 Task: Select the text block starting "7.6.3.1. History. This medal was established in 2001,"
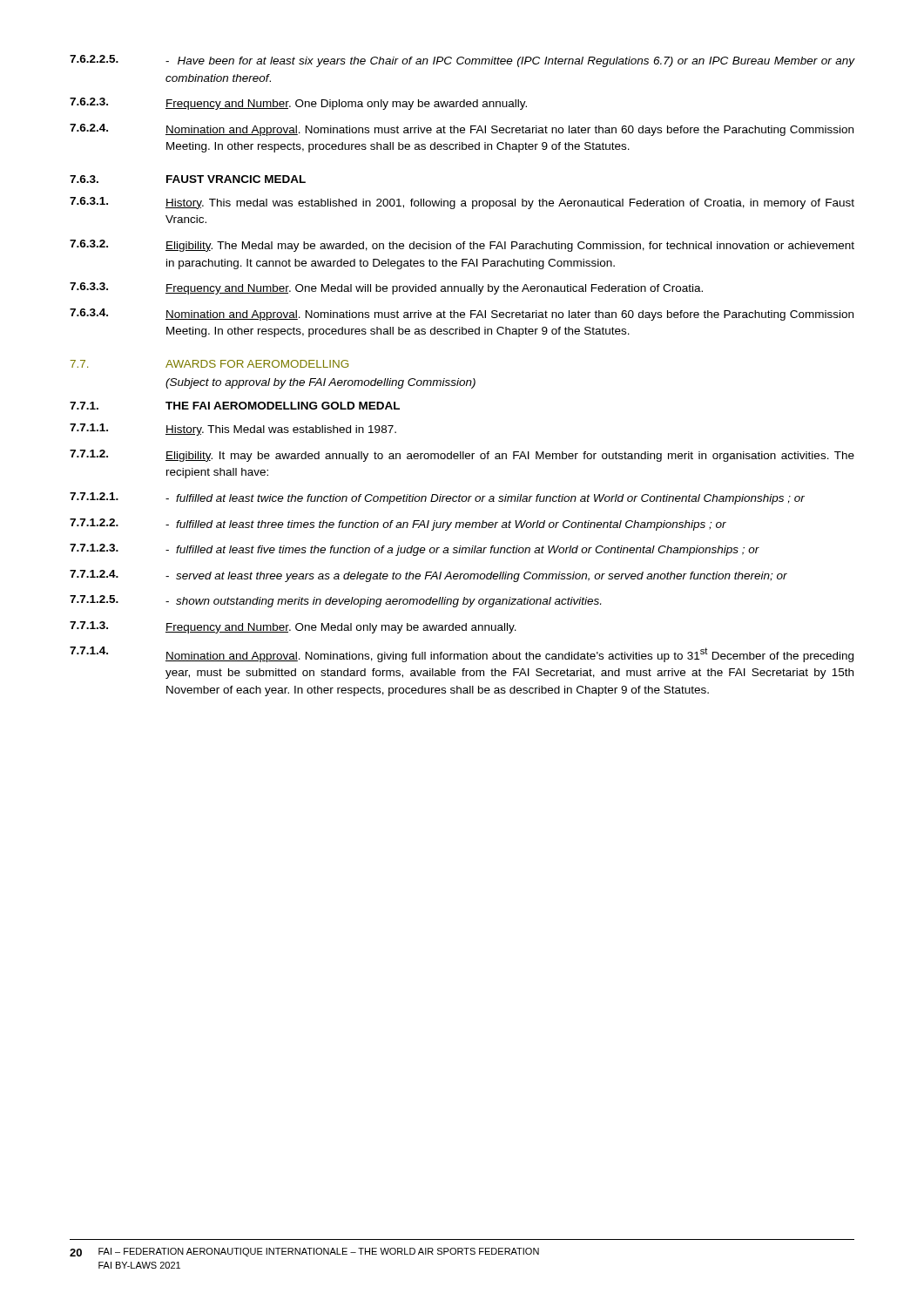tap(462, 211)
